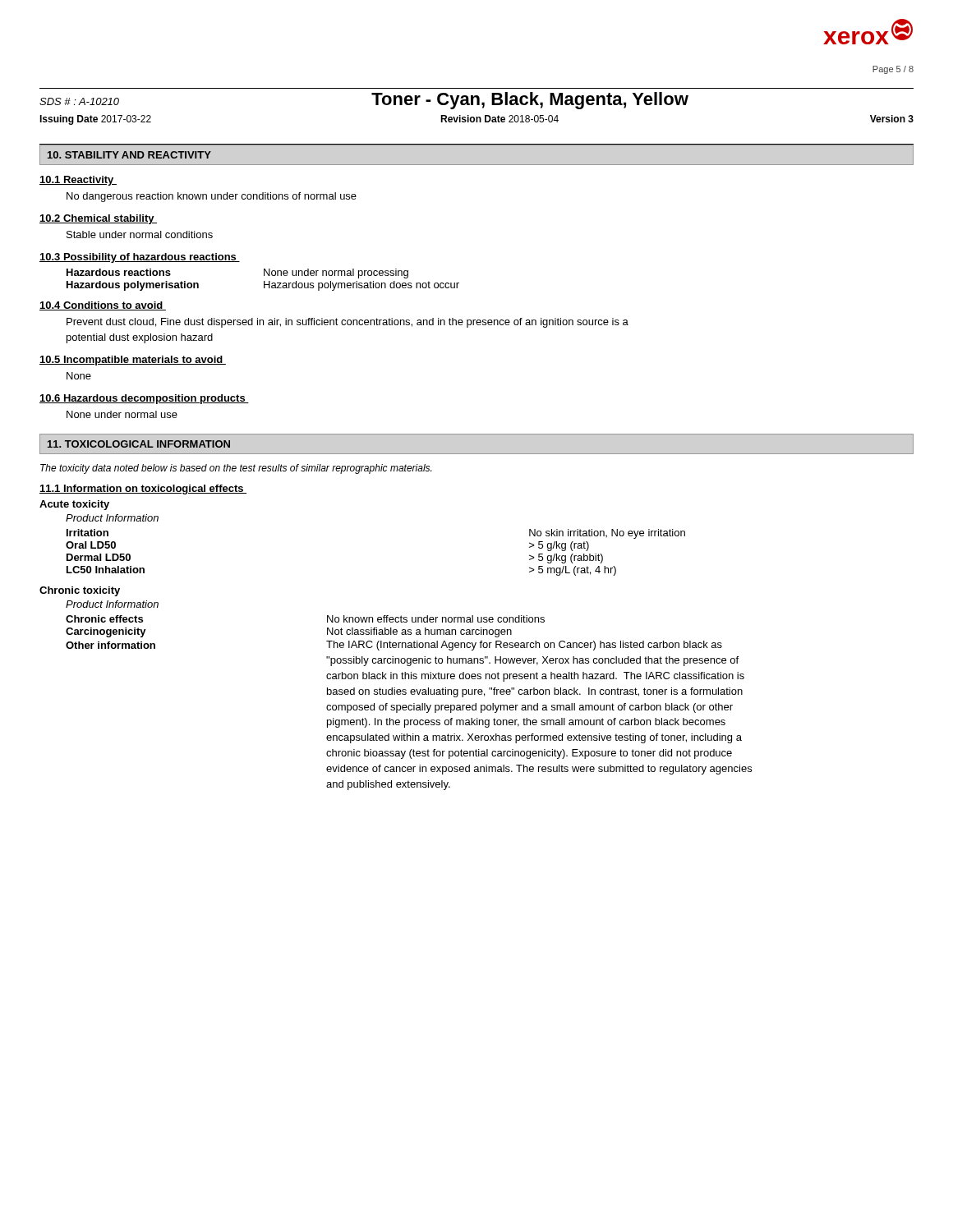Screen dimensions: 1232x953
Task: Find the text block starting "Stable under normal conditions"
Action: click(x=139, y=235)
